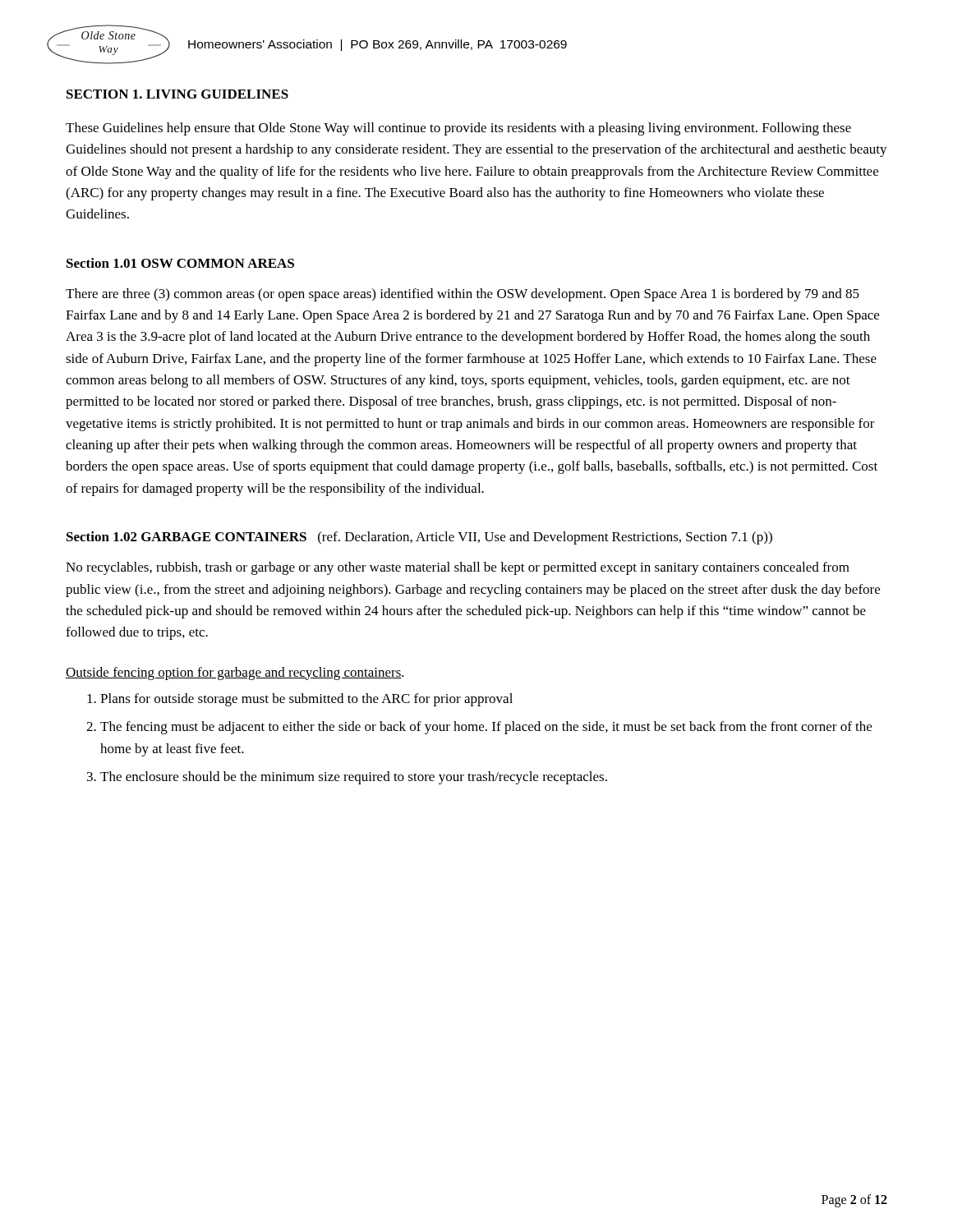The height and width of the screenshot is (1232, 953).
Task: Point to "SECTION 1. LIVING GUIDELINES"
Action: 177,94
